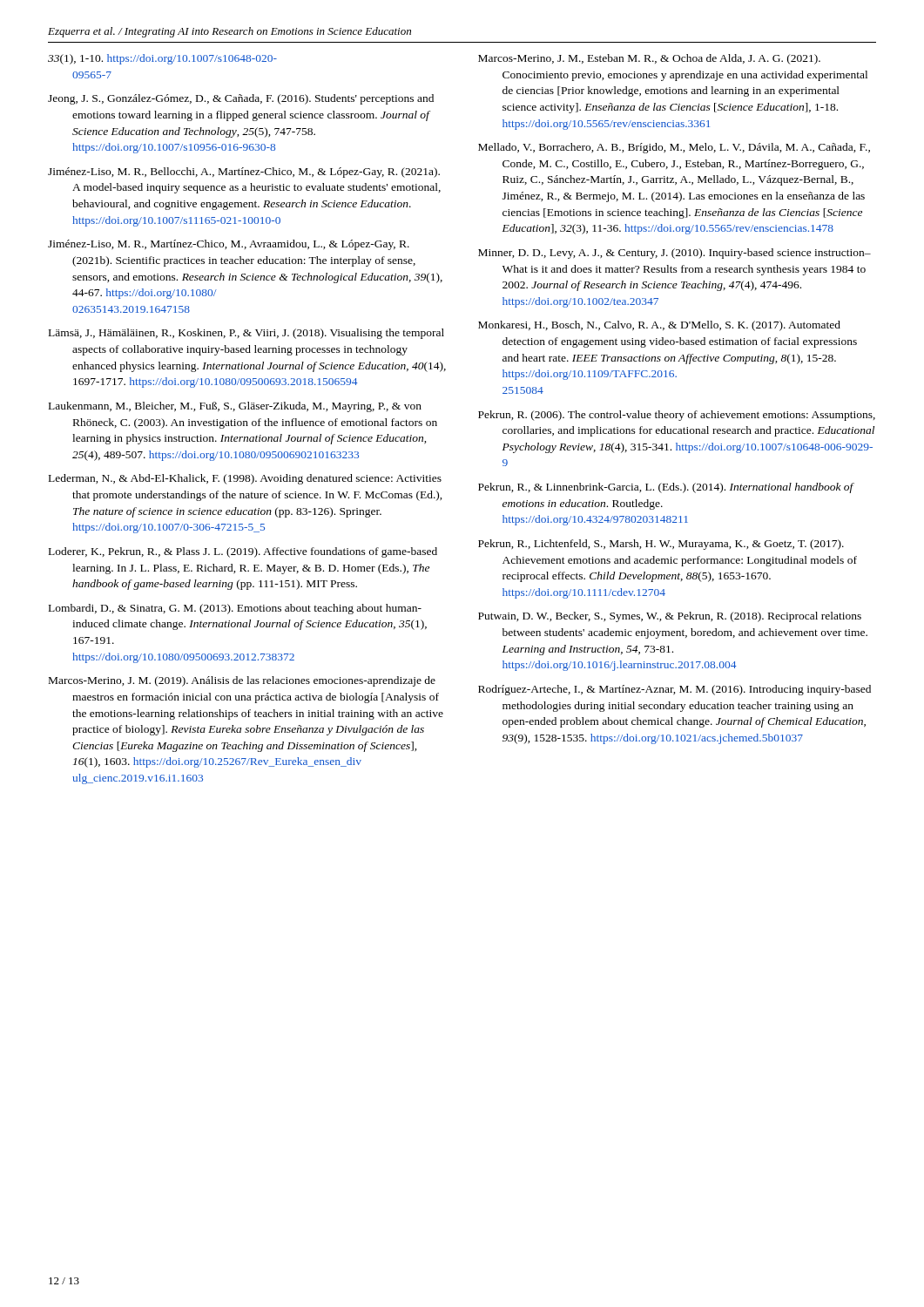Navigate to the text block starting "Putwain, D. W., Becker, S., Symes, W., &"
The width and height of the screenshot is (924, 1307).
coord(677,641)
